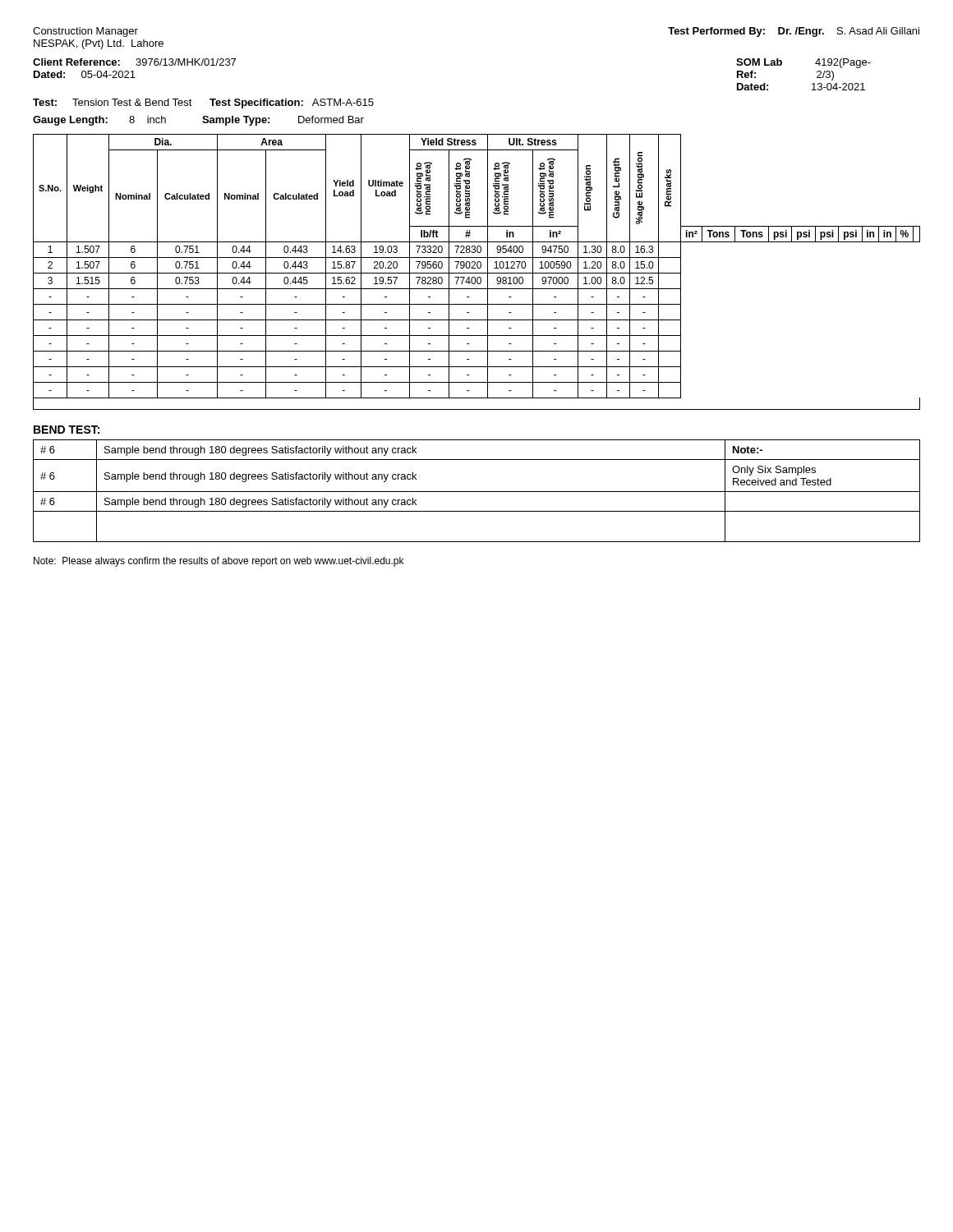Select the element starting "Note: Please always confirm the results of"
This screenshot has width=953, height=1232.
(218, 561)
